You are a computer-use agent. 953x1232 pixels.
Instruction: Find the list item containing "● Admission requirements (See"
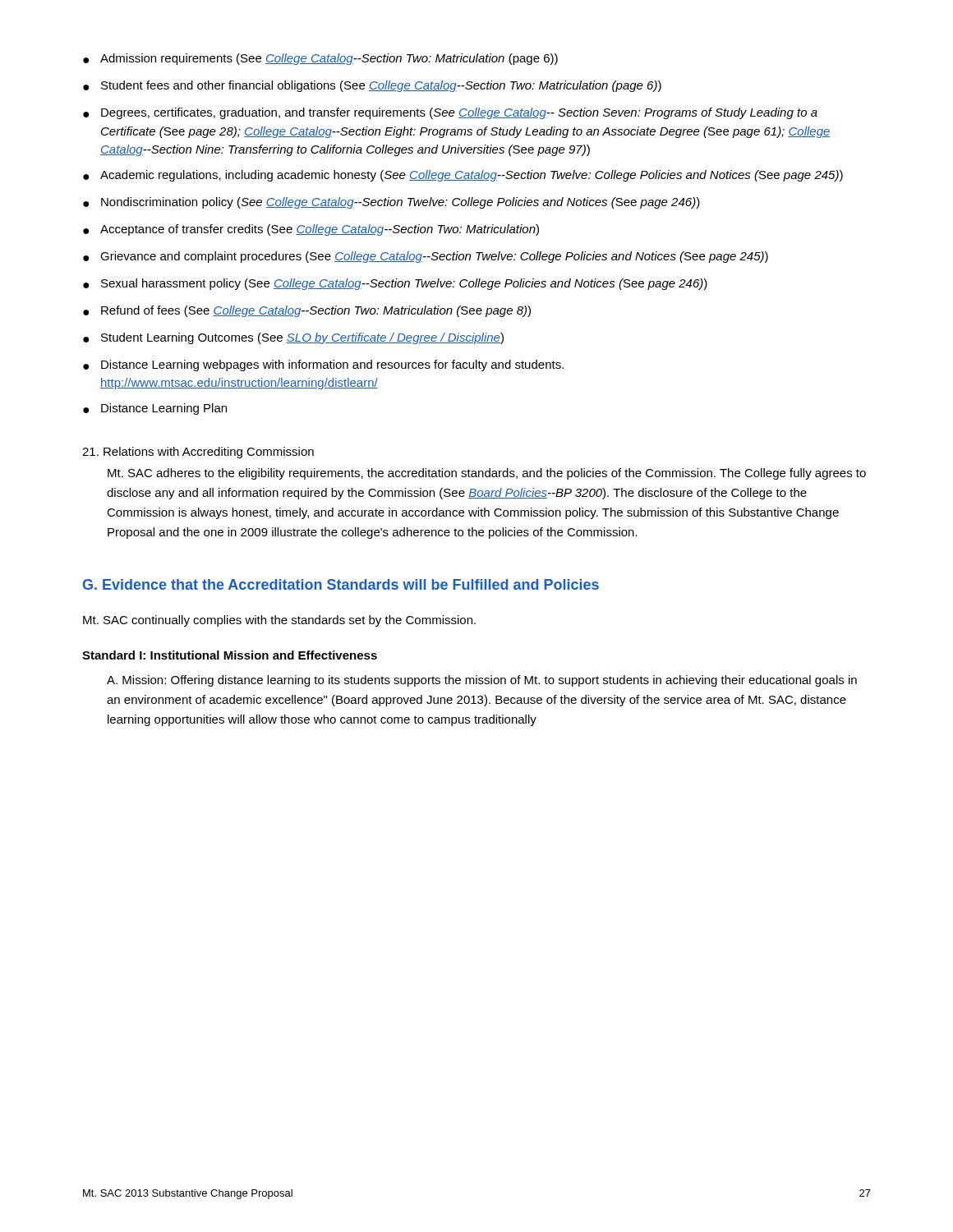(476, 60)
